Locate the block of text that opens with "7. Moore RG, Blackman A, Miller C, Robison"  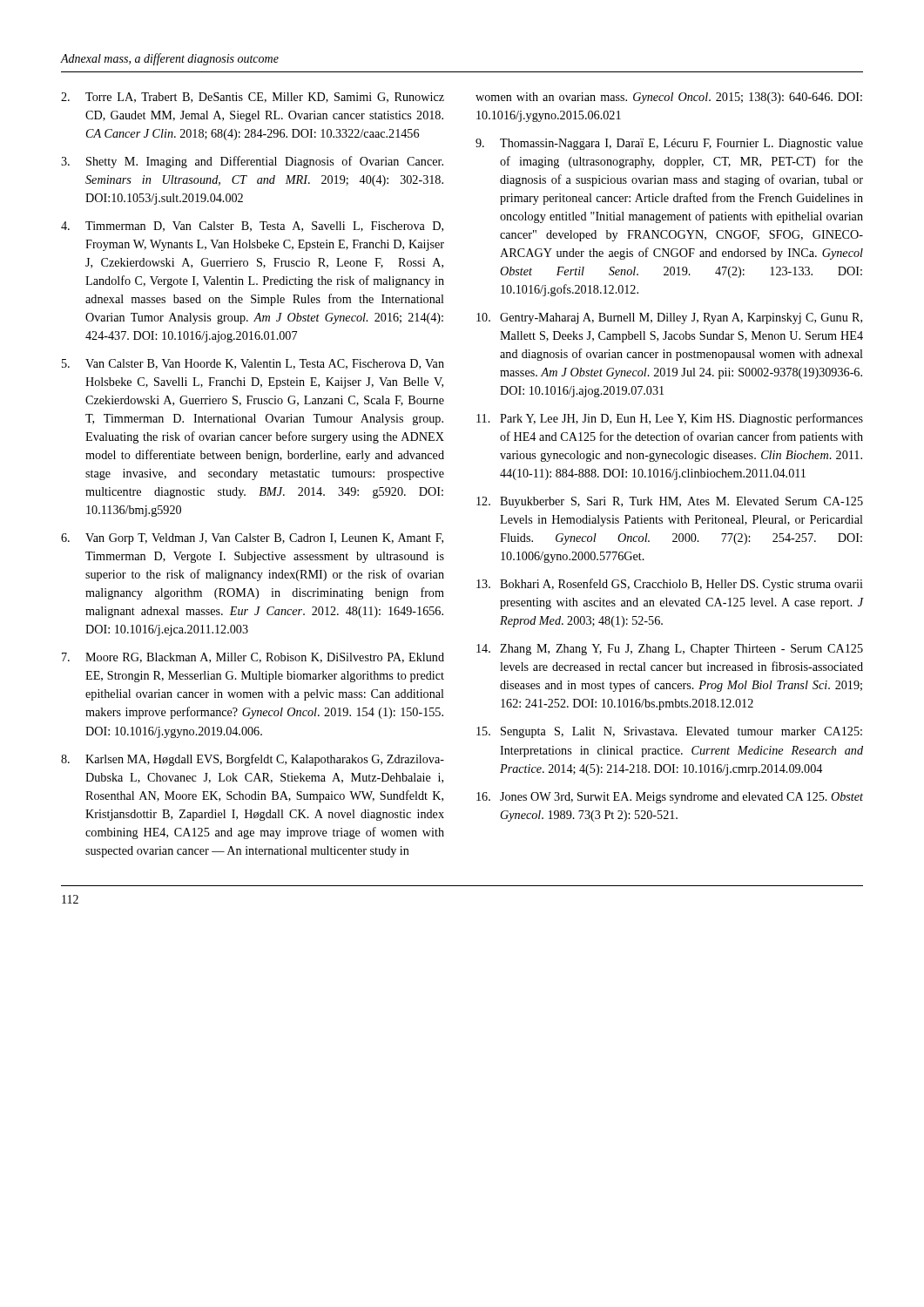click(253, 694)
